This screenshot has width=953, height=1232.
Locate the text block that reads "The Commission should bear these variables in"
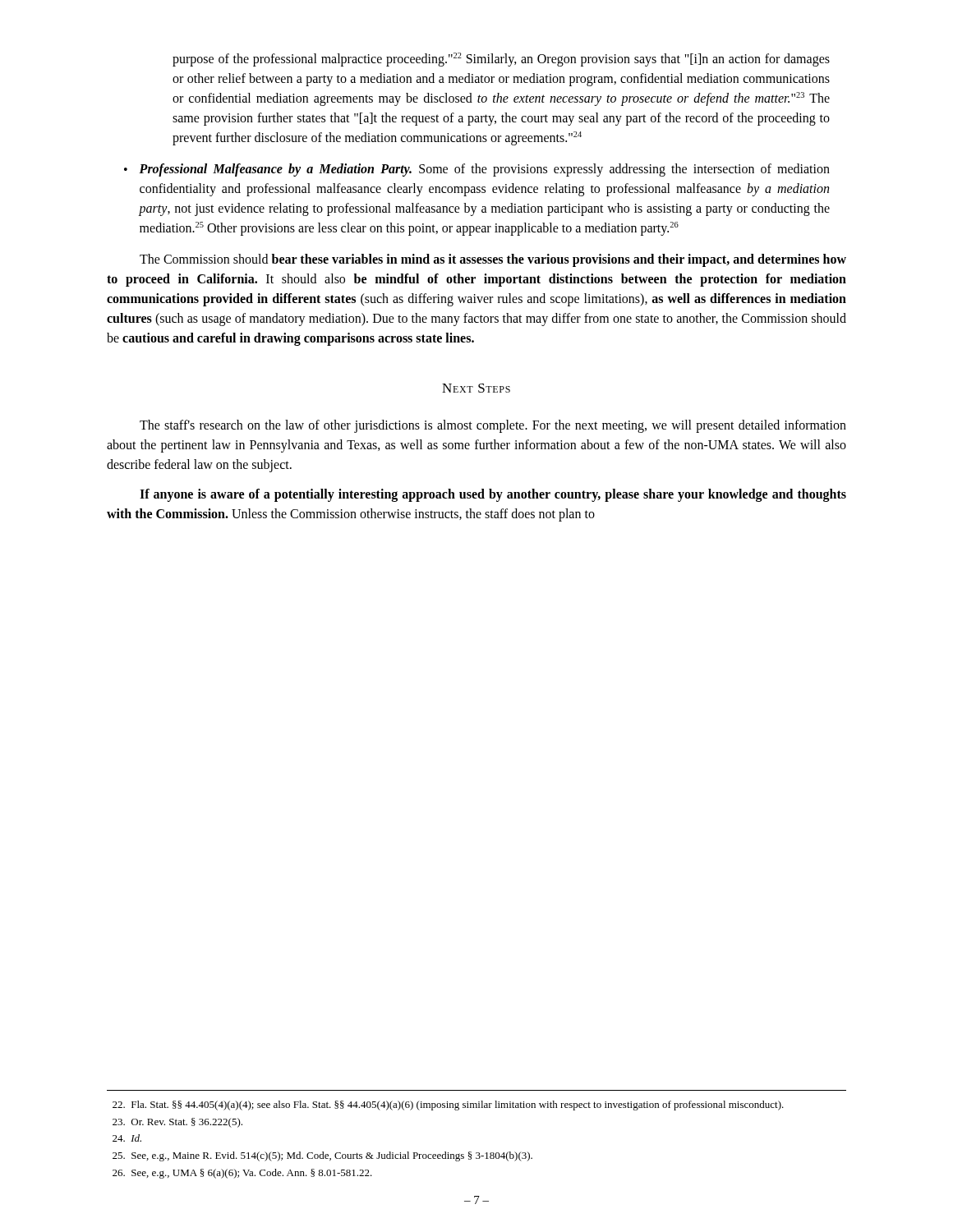click(476, 299)
